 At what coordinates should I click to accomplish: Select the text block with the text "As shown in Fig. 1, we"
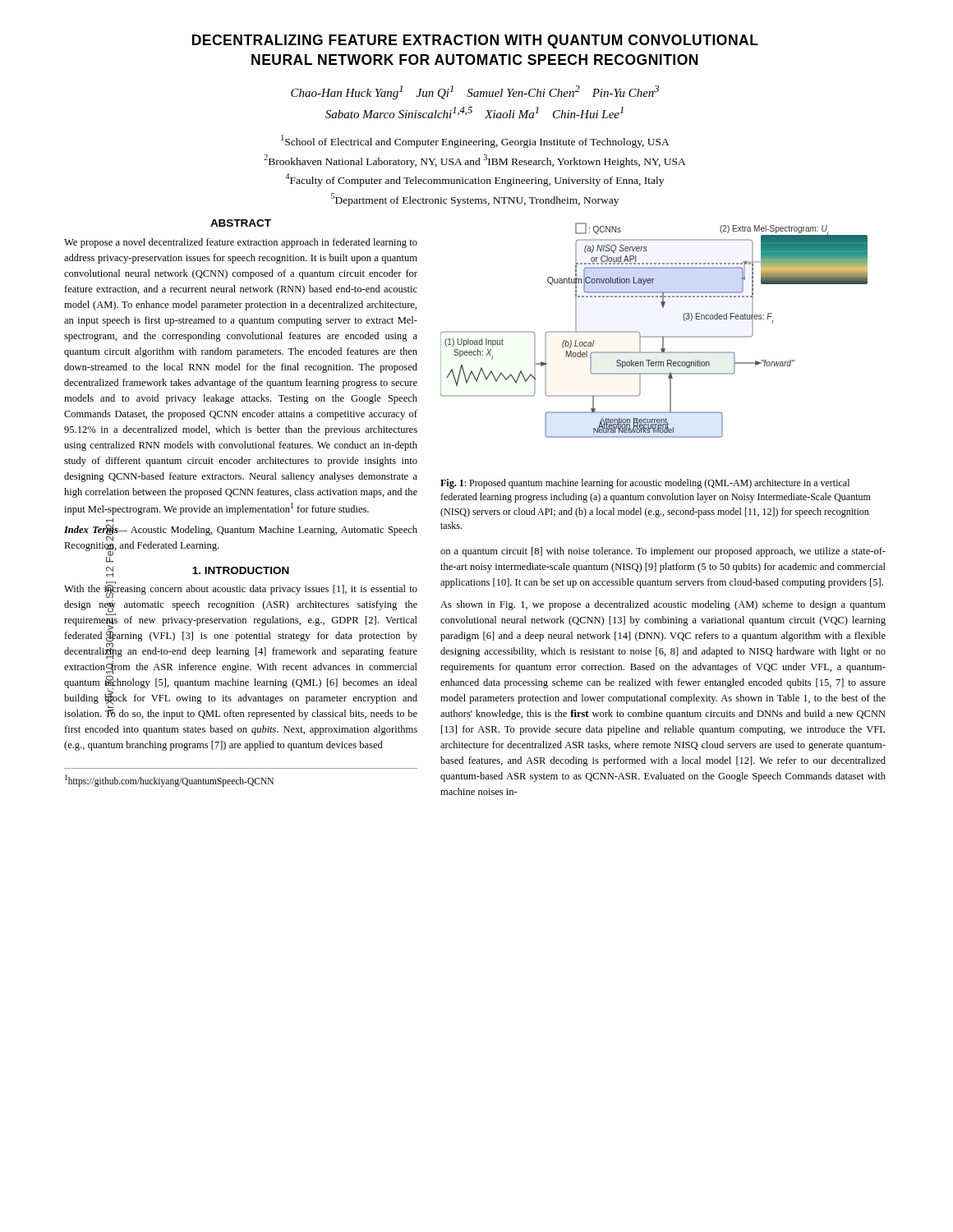(x=663, y=698)
